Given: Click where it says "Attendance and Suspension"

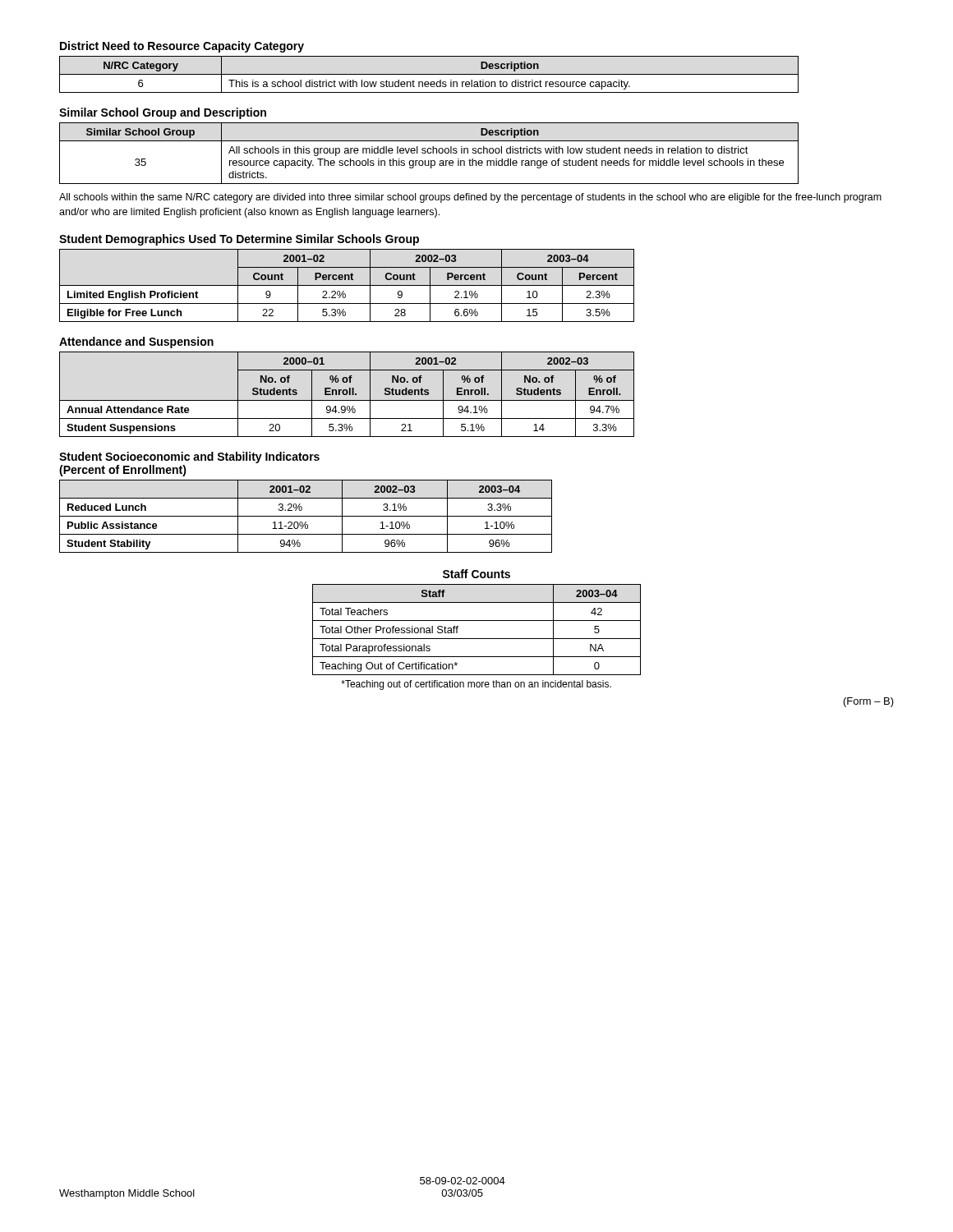Looking at the screenshot, I should tap(137, 342).
